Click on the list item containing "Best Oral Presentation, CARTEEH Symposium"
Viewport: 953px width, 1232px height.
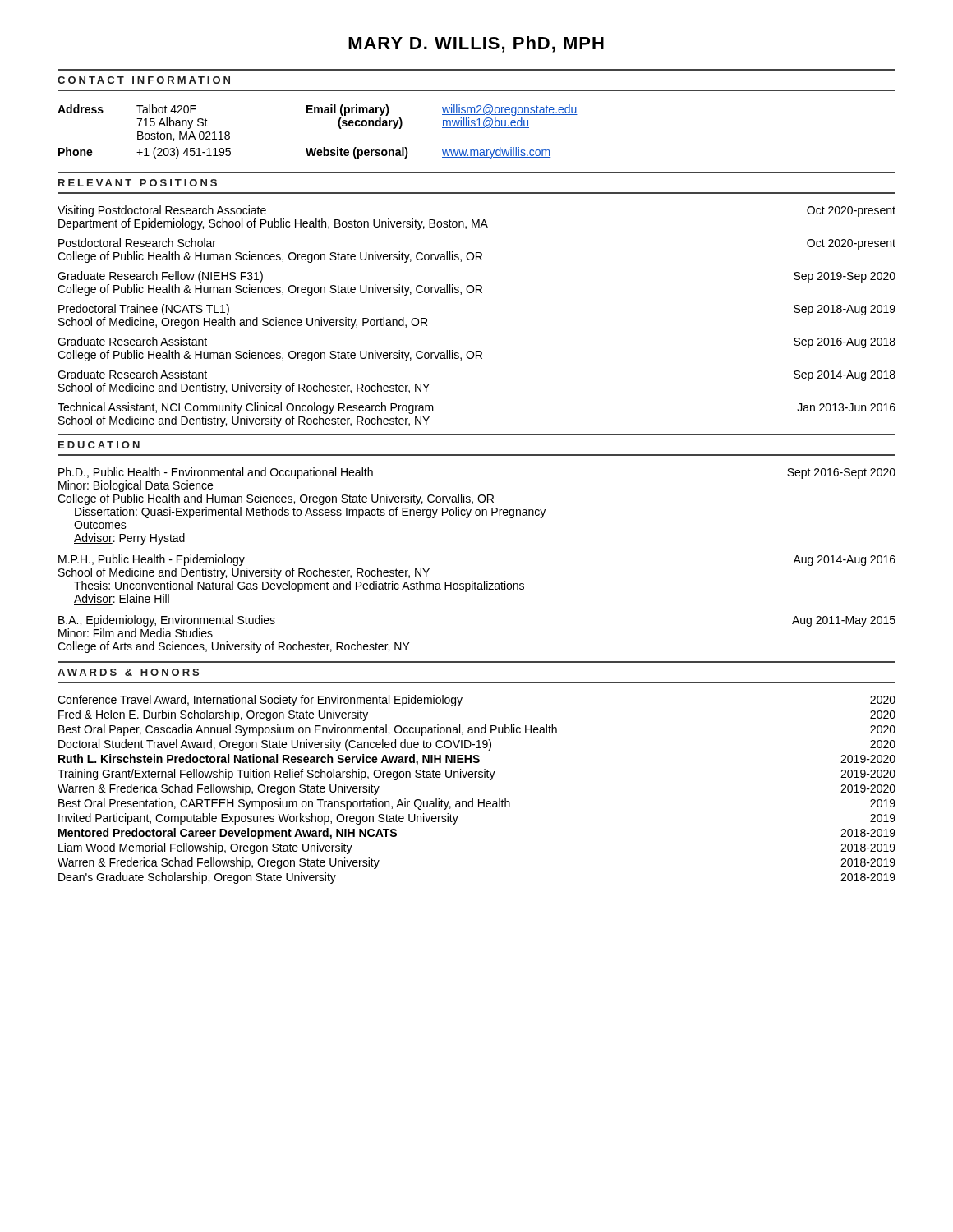(x=476, y=803)
